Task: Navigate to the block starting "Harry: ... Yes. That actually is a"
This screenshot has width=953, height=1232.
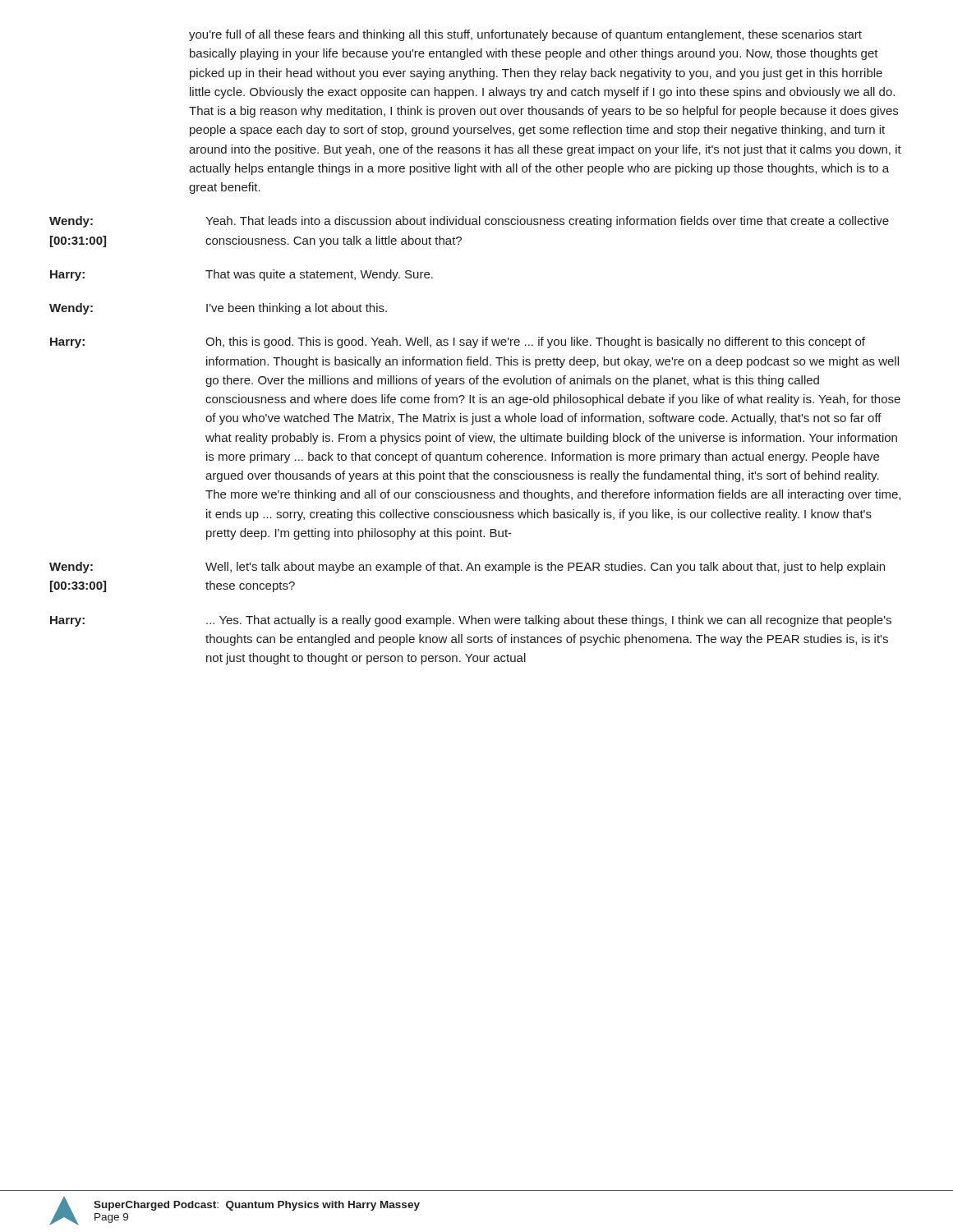Action: [x=476, y=638]
